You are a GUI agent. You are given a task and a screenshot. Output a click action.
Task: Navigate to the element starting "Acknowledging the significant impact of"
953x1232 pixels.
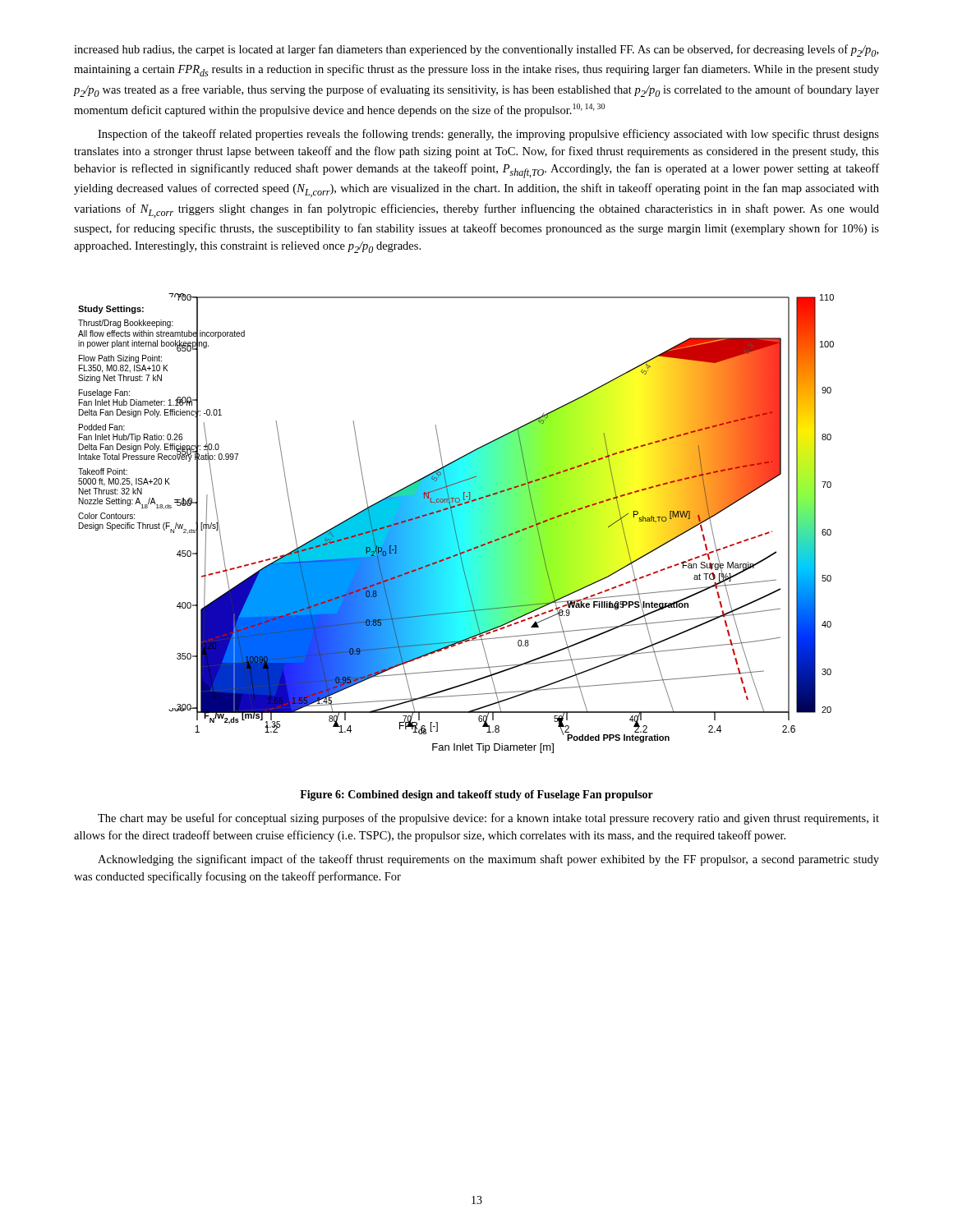(476, 868)
